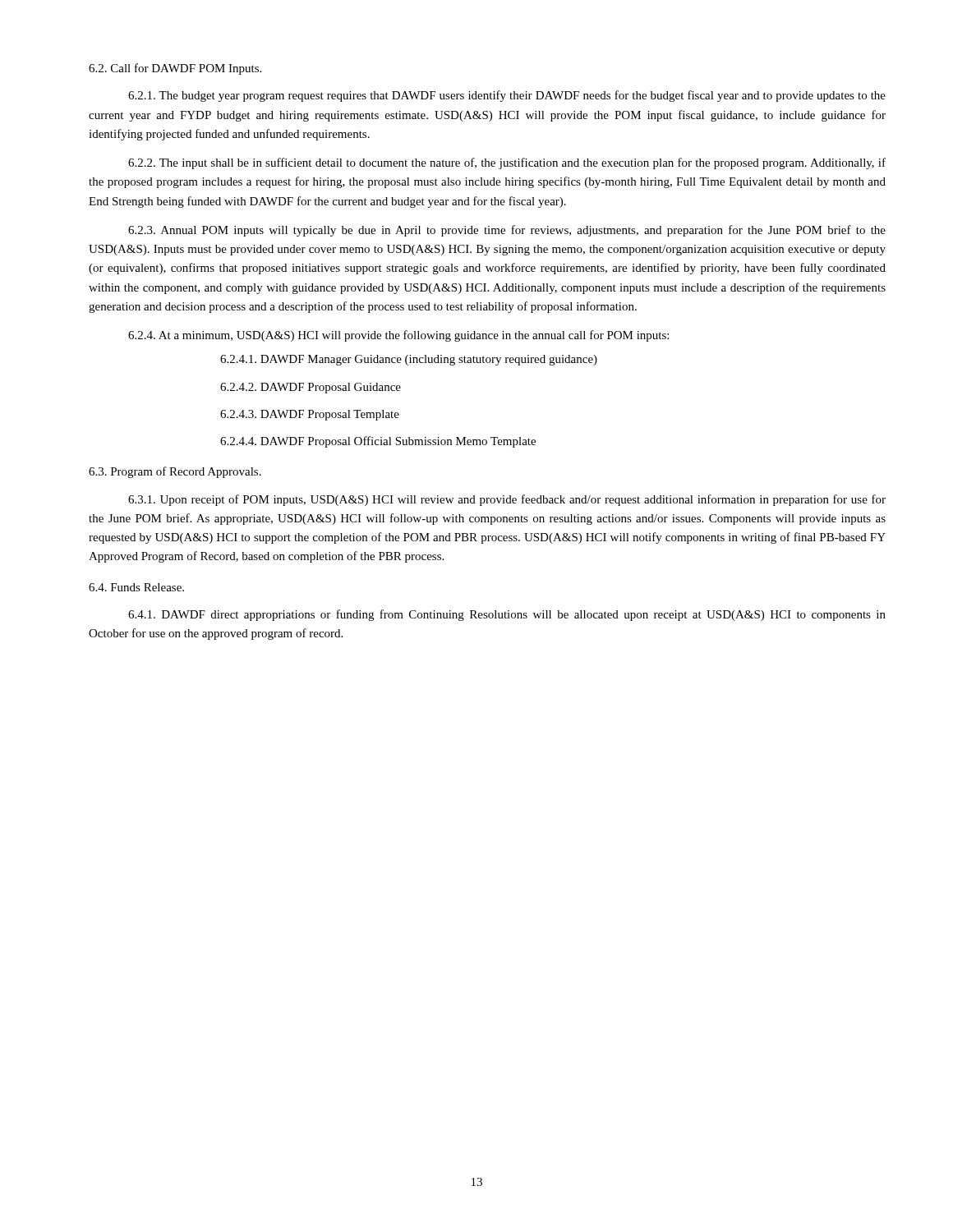Find the section header that says "6.3. Program of Record Approvals."

[175, 472]
